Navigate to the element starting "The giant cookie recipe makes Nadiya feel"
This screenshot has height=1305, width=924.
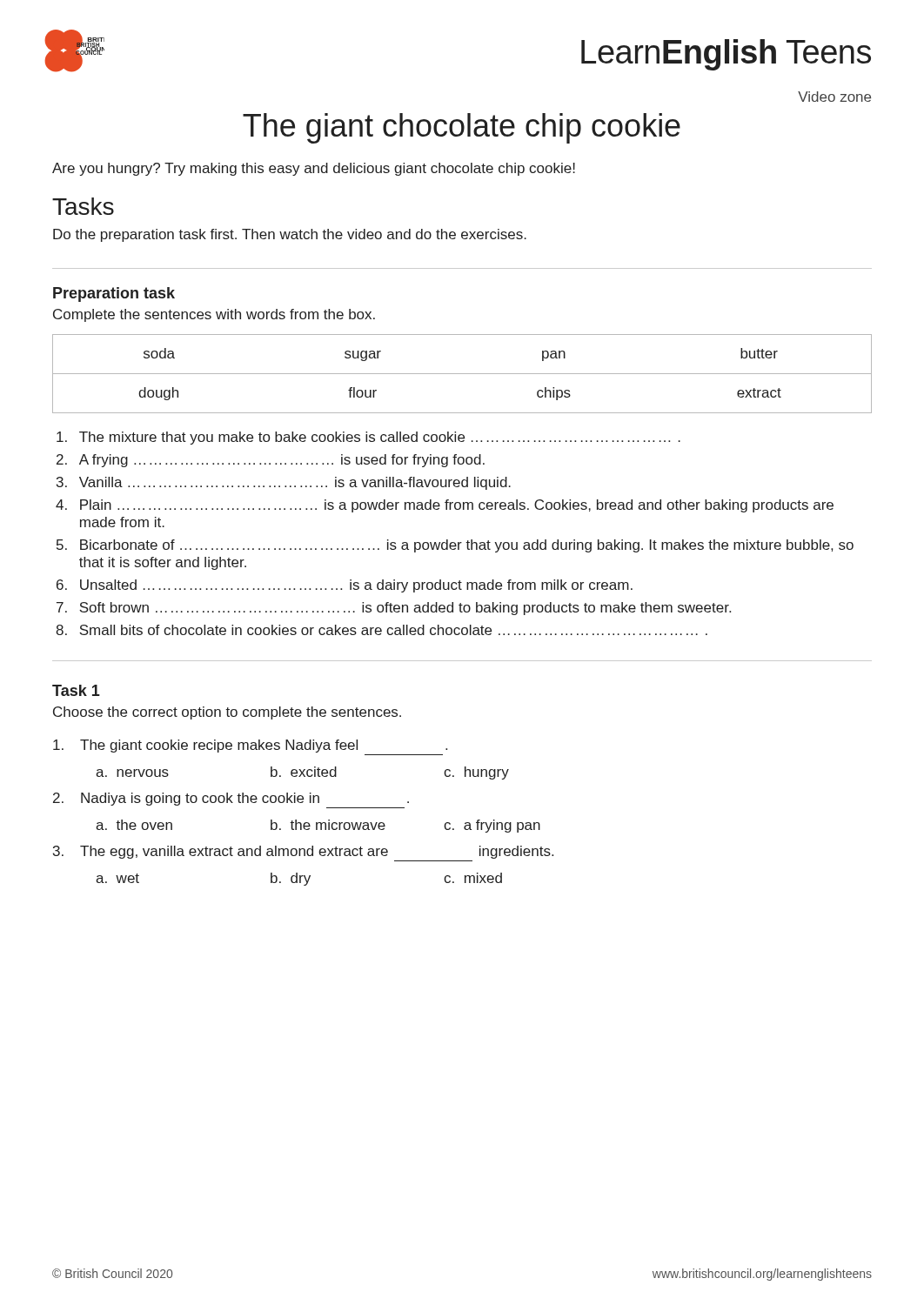pos(462,759)
